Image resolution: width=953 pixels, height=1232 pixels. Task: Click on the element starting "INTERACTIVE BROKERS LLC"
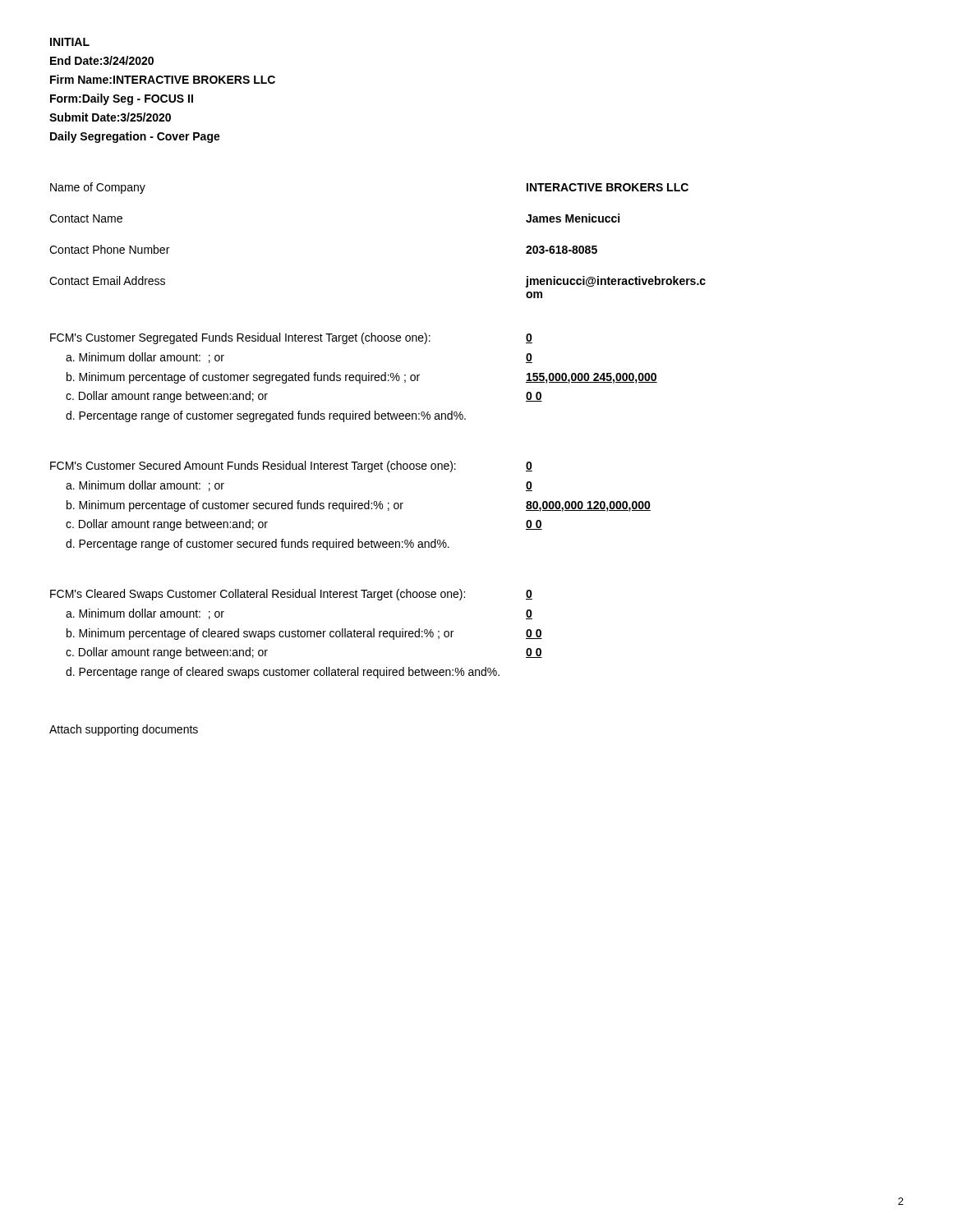(x=607, y=187)
